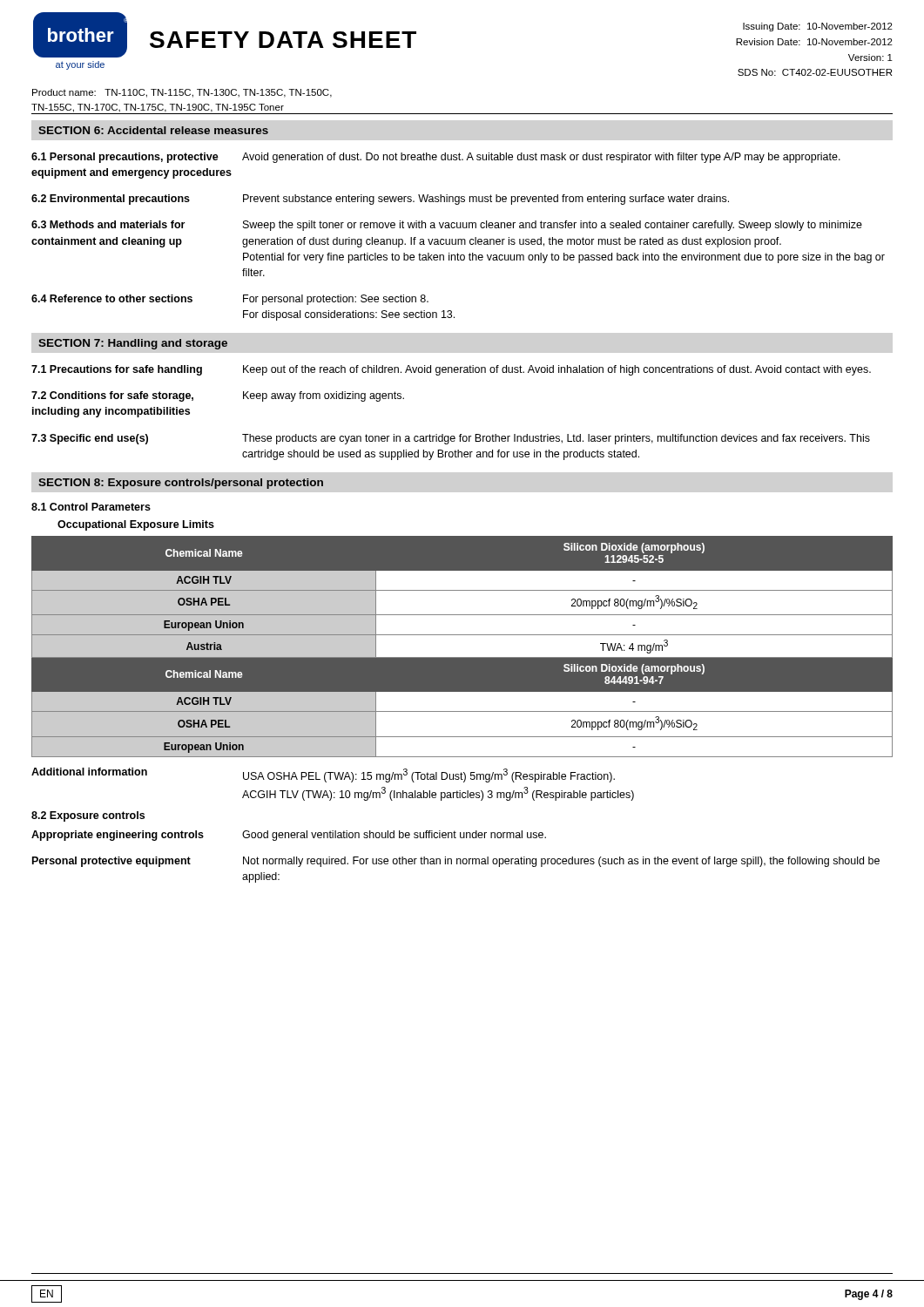Select the text with the text "2 Exposure controls"

pyautogui.click(x=88, y=816)
